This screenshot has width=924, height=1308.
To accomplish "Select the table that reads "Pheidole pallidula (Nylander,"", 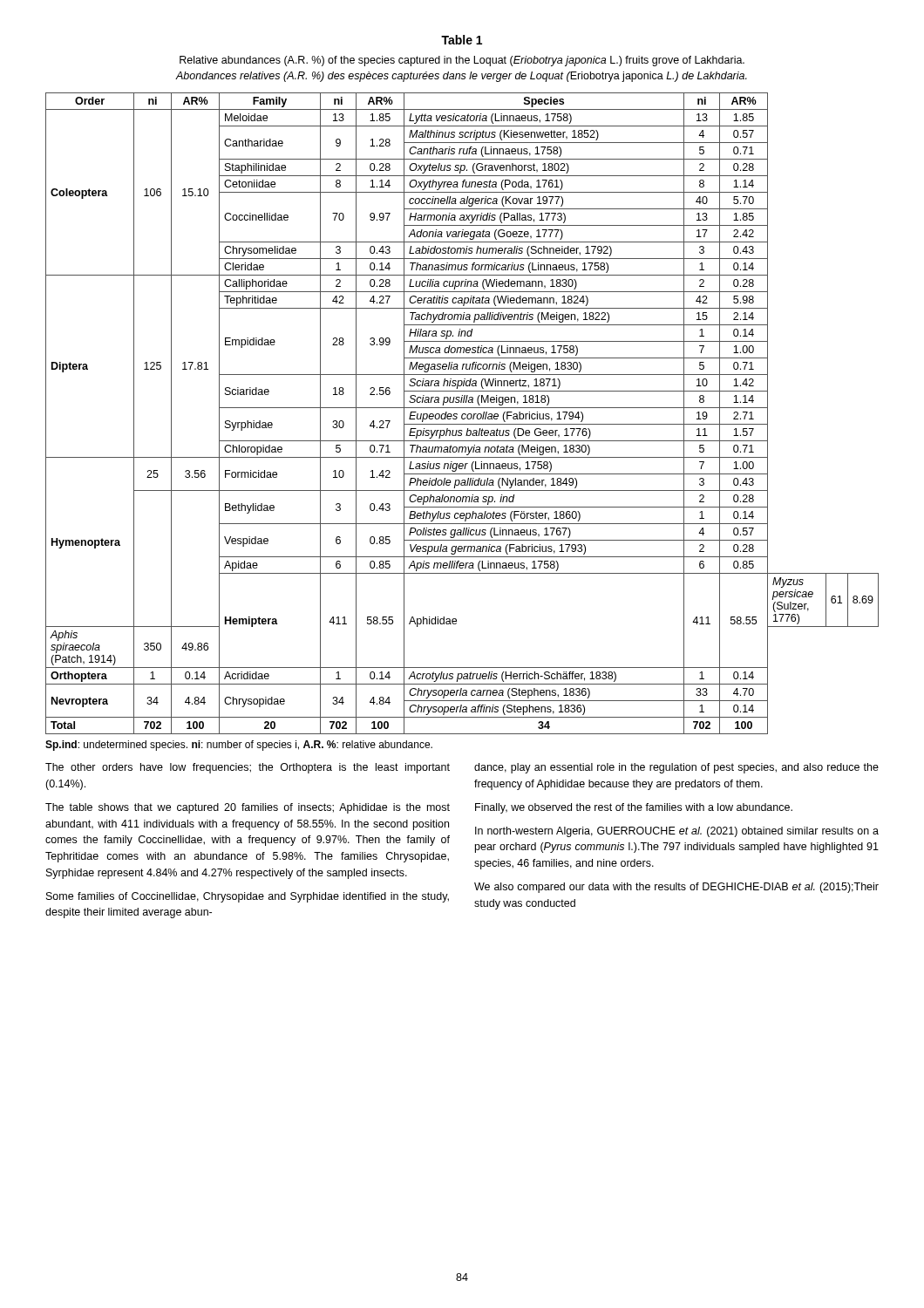I will coord(462,414).
